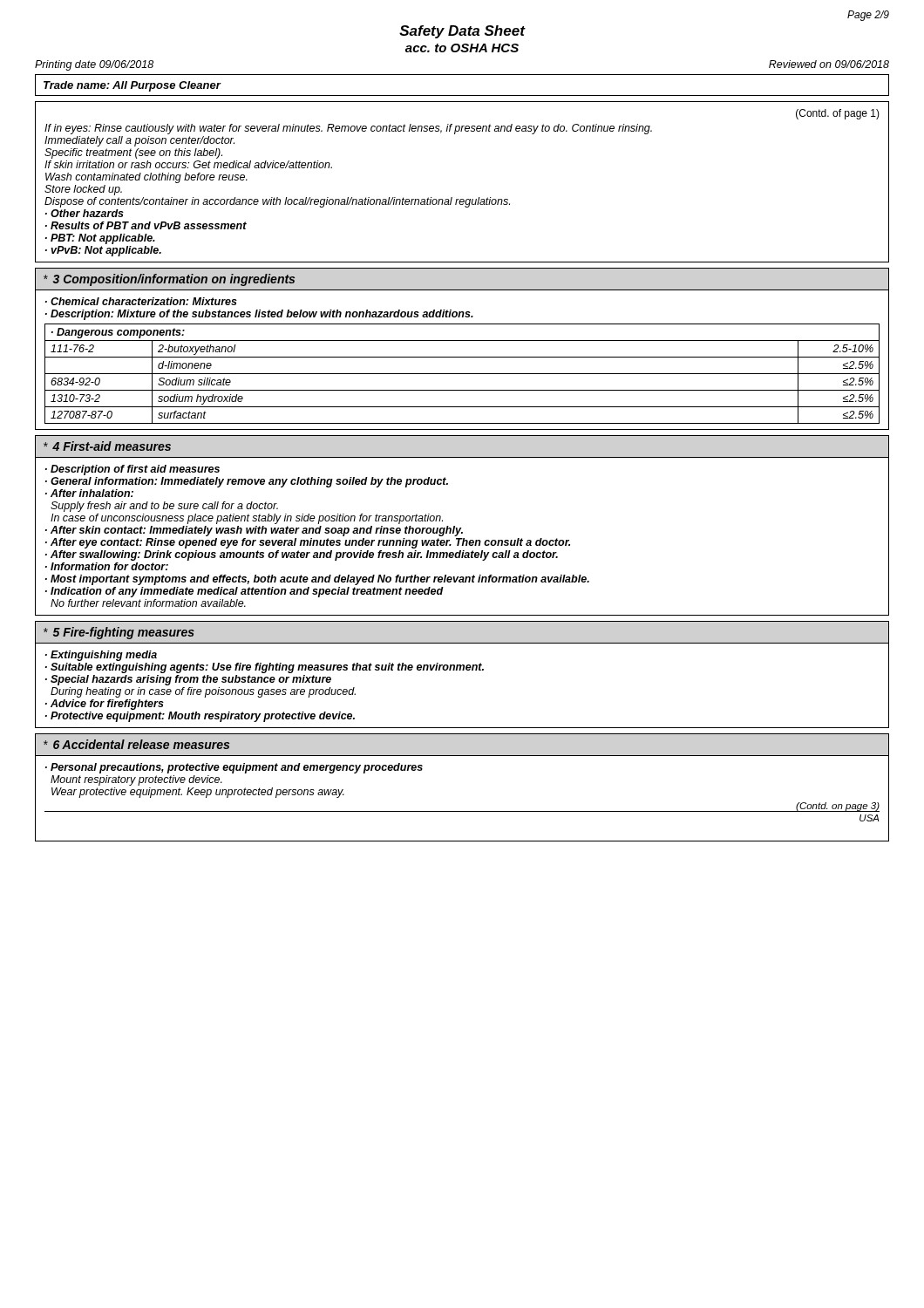The width and height of the screenshot is (924, 1308).
Task: Find the text block starting "Trade name: All Purpose"
Action: [x=131, y=85]
